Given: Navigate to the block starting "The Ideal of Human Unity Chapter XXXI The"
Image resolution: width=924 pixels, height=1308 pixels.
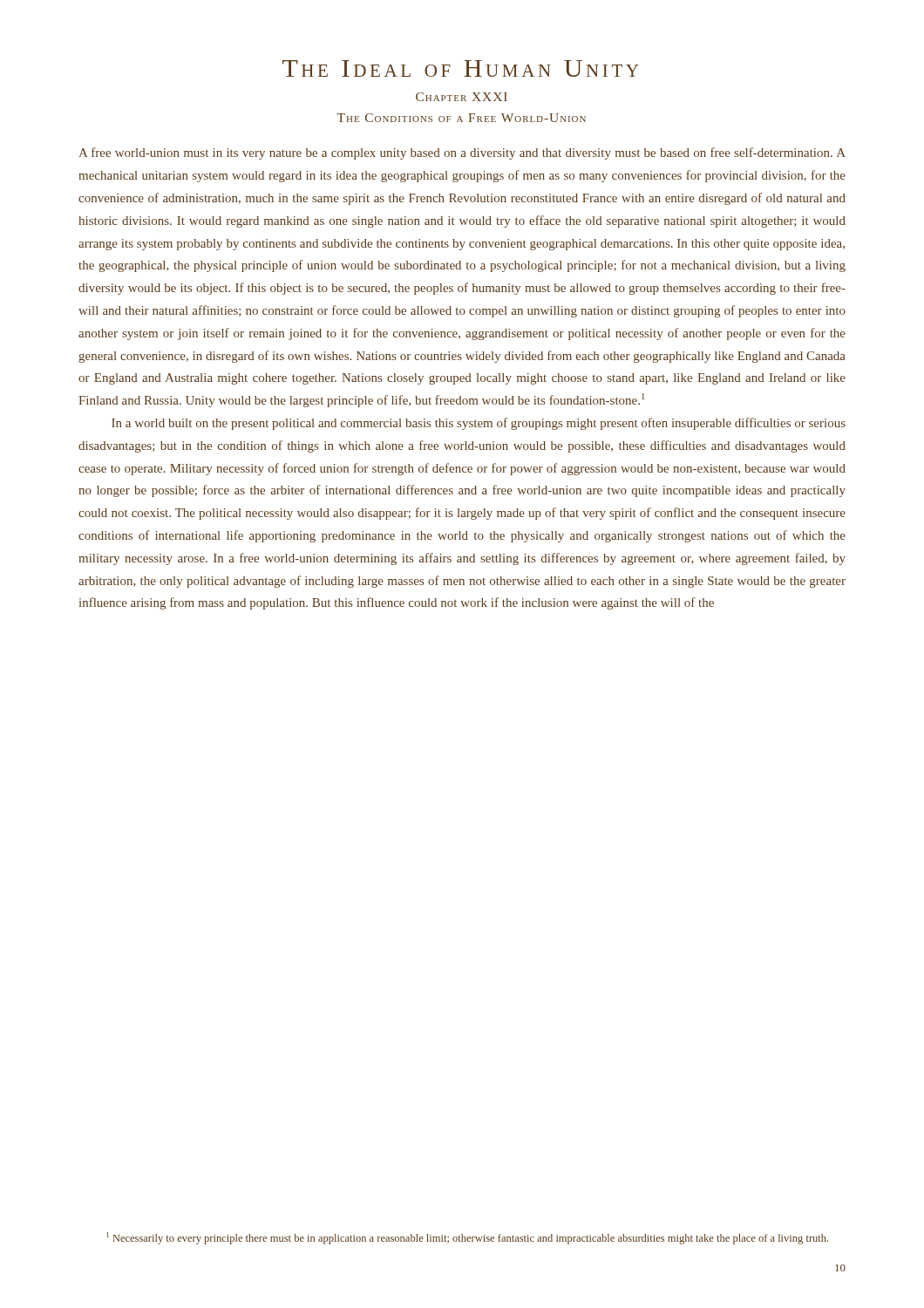Looking at the screenshot, I should pos(462,90).
